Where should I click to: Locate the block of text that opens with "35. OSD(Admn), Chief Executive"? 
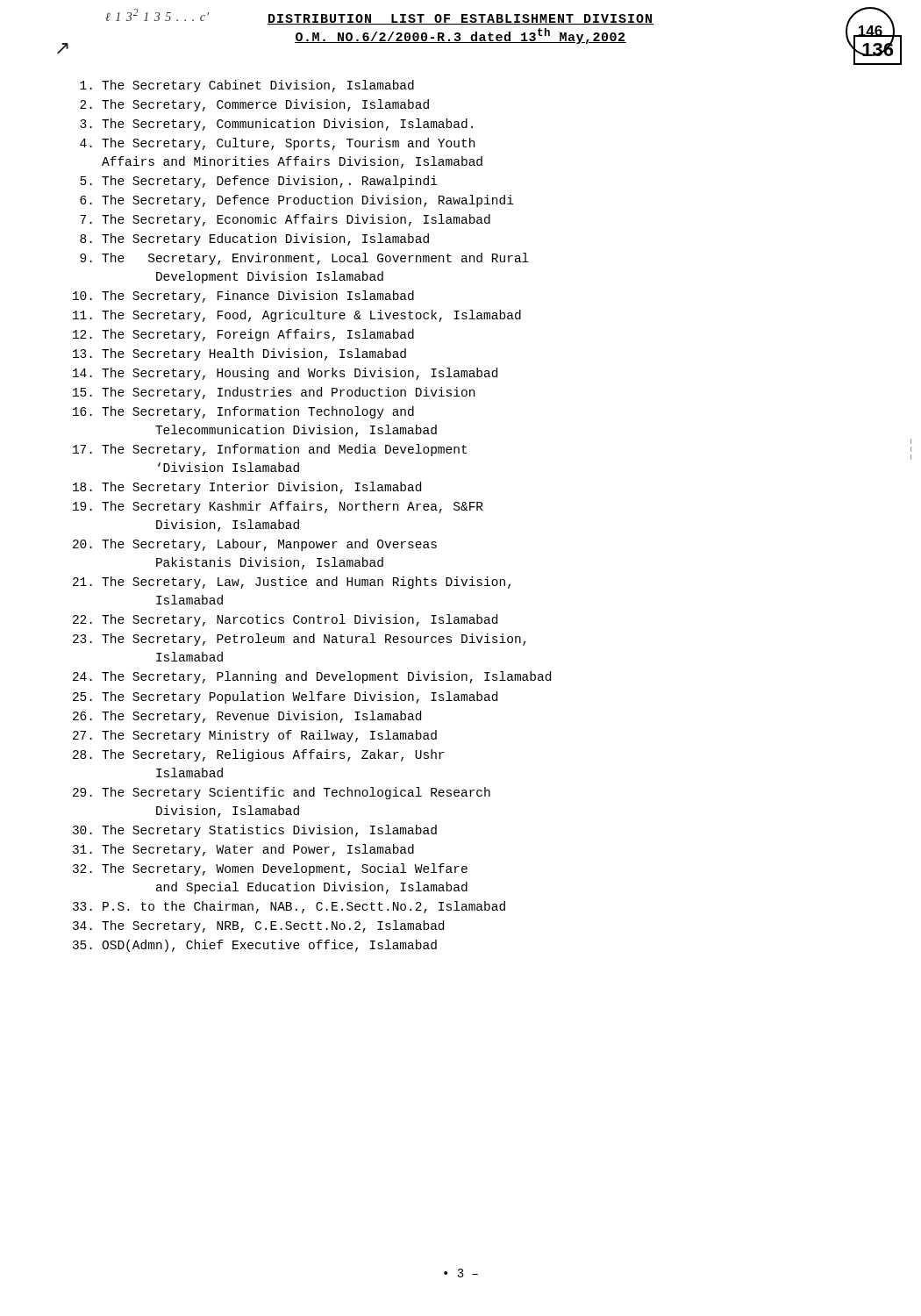tap(447, 946)
